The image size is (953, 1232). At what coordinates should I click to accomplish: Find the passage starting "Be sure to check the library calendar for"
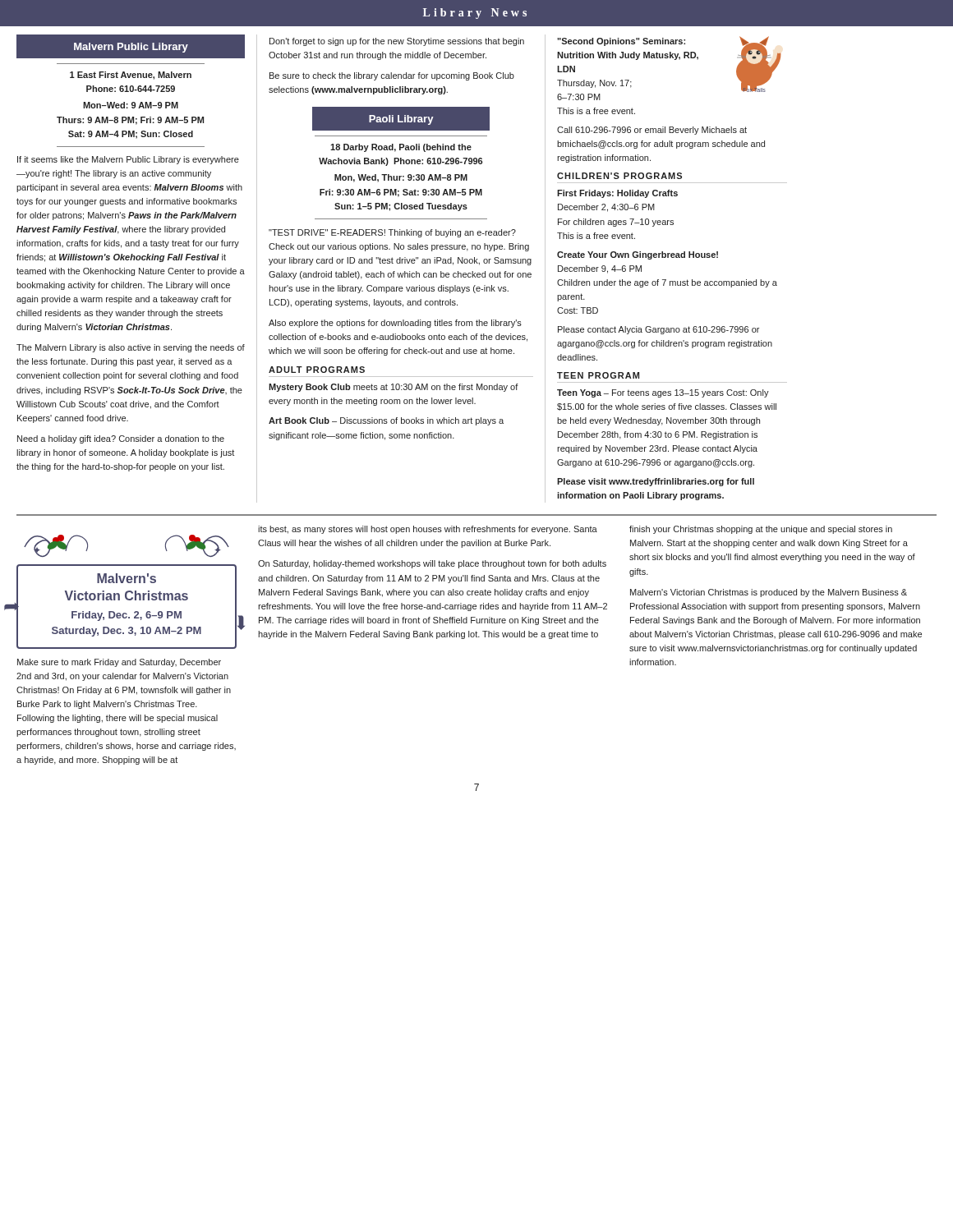(x=391, y=83)
